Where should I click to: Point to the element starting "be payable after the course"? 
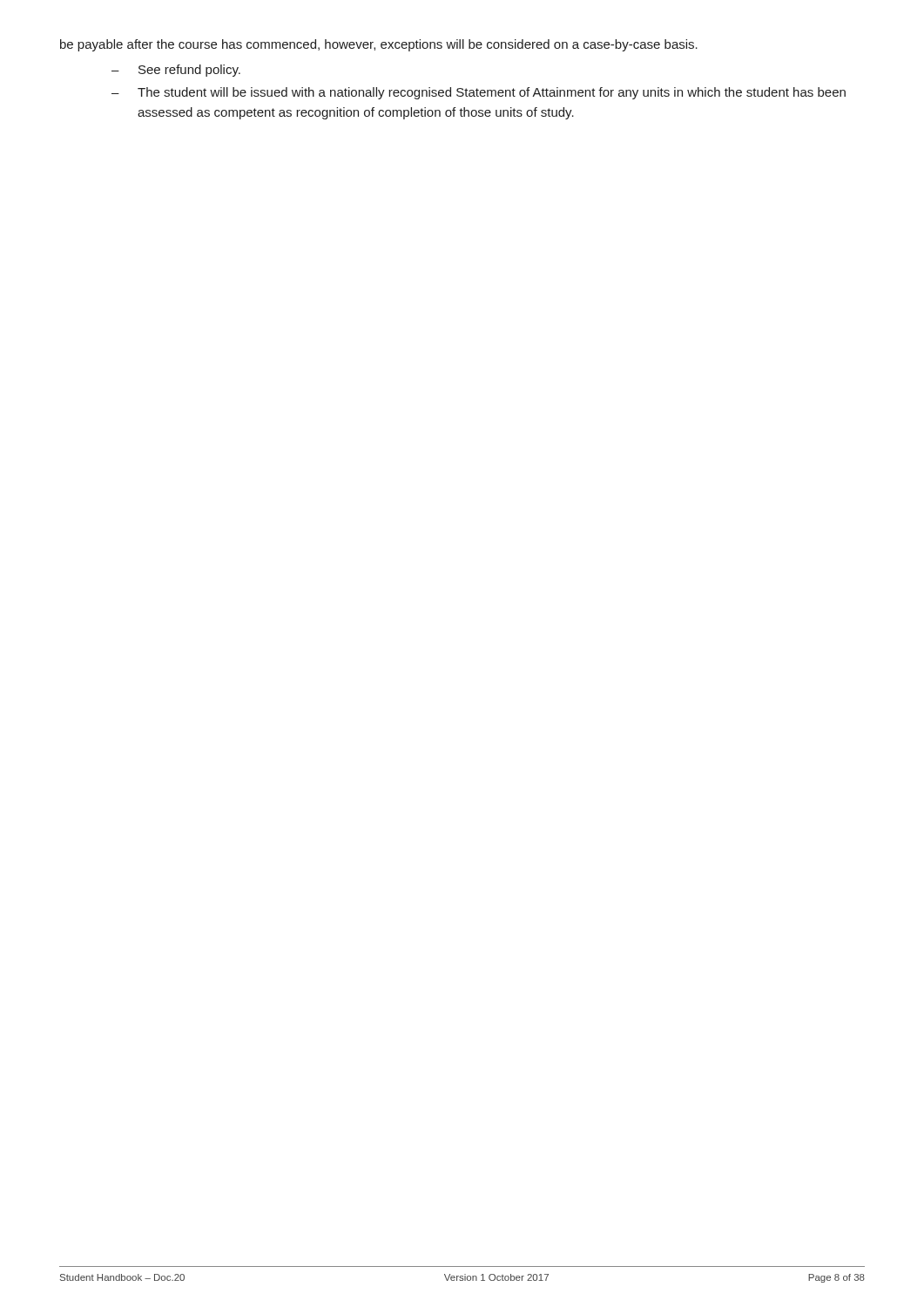[379, 44]
